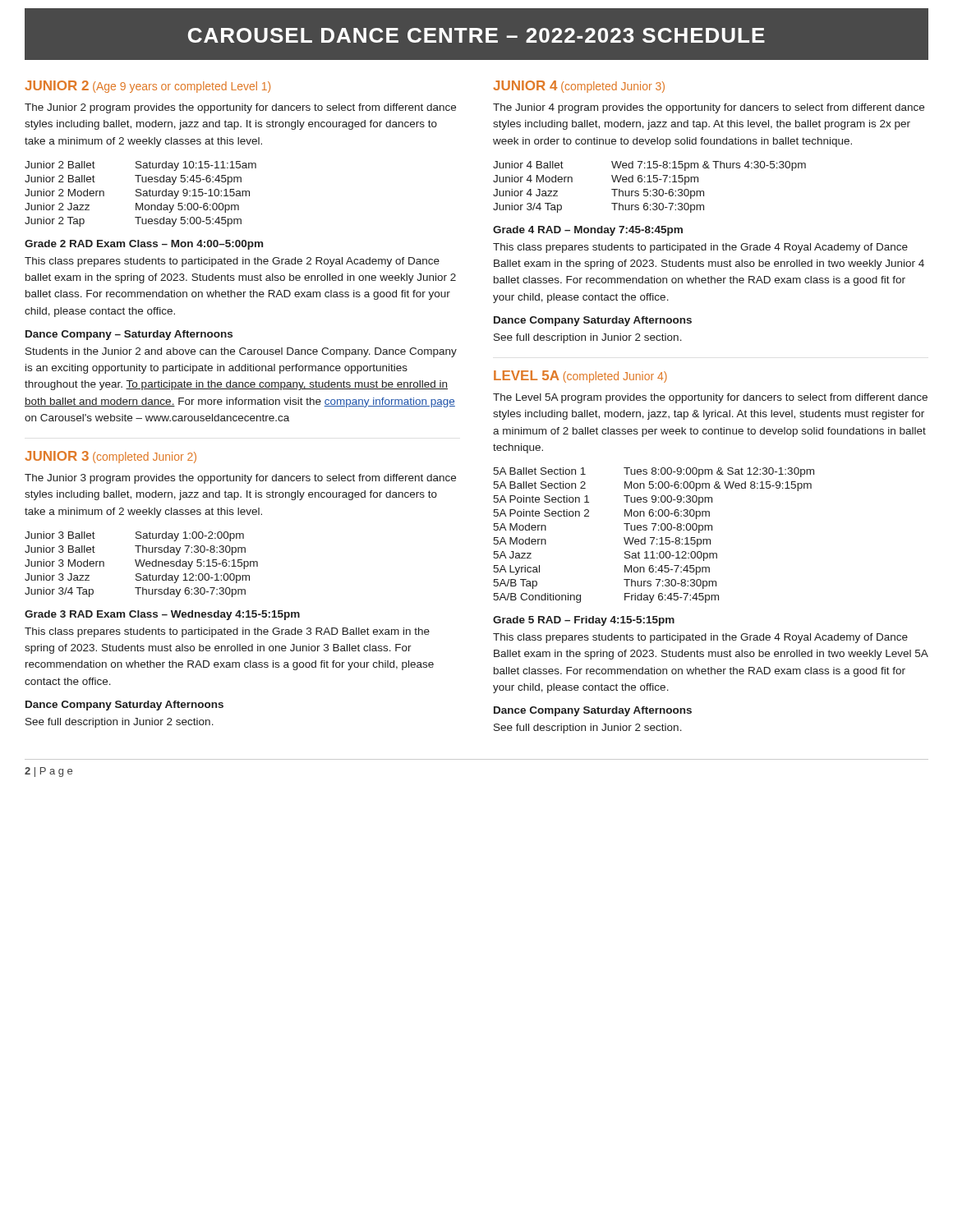
Task: Click on the section header with the text "JUNIOR 2 (Age 9 years or completed Level"
Action: tap(148, 86)
